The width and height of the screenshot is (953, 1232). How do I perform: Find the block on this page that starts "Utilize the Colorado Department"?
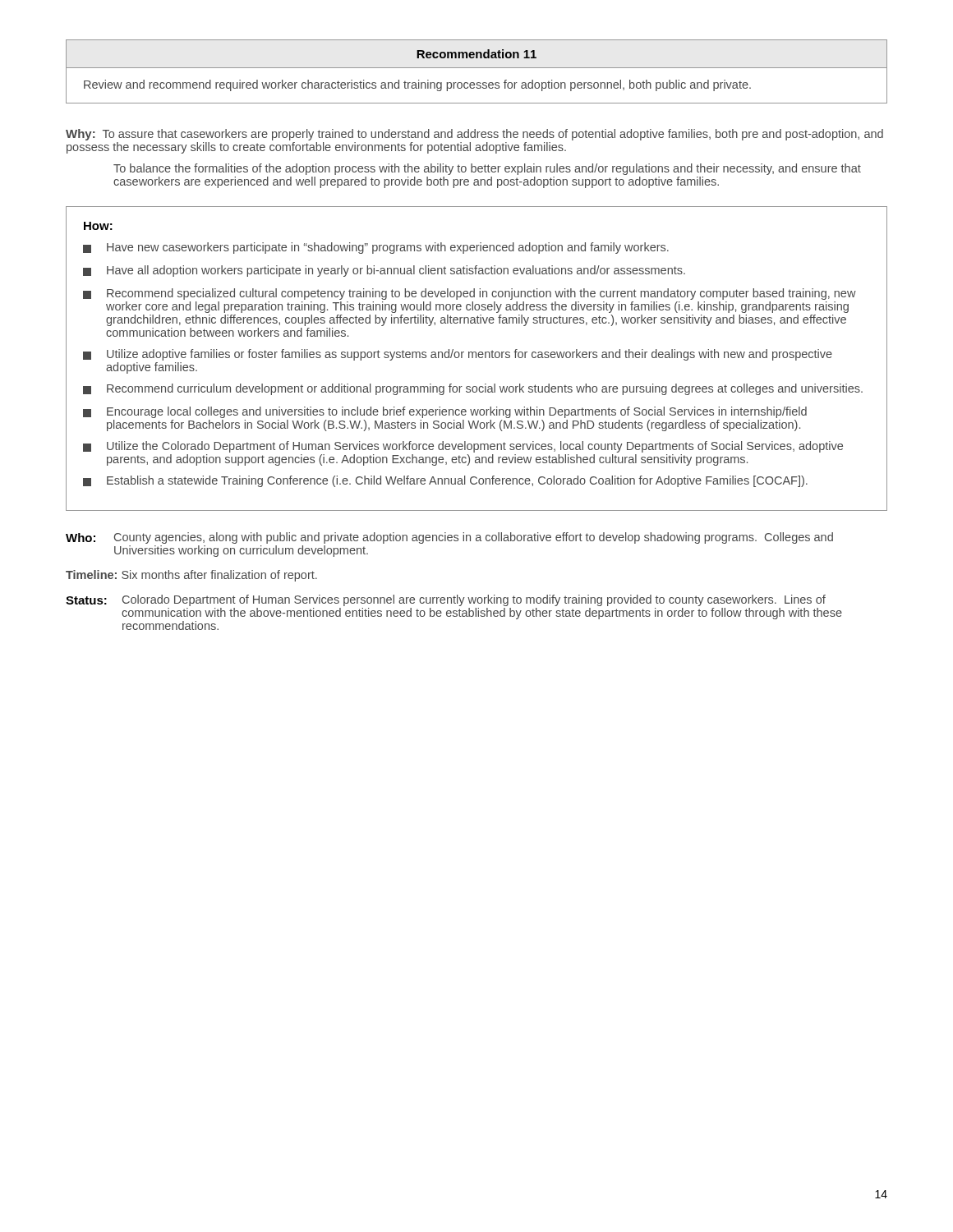tap(476, 453)
